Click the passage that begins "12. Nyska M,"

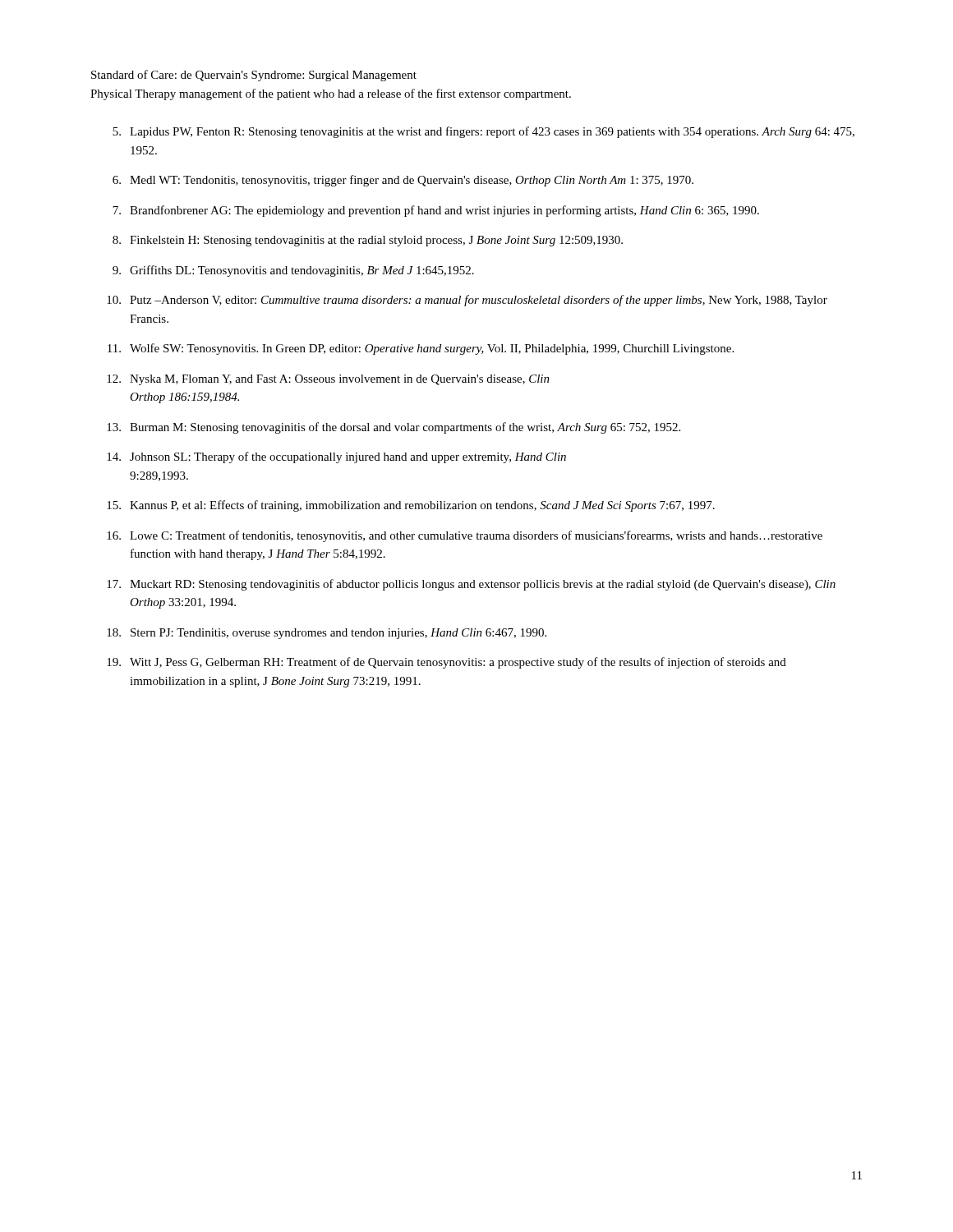(476, 388)
